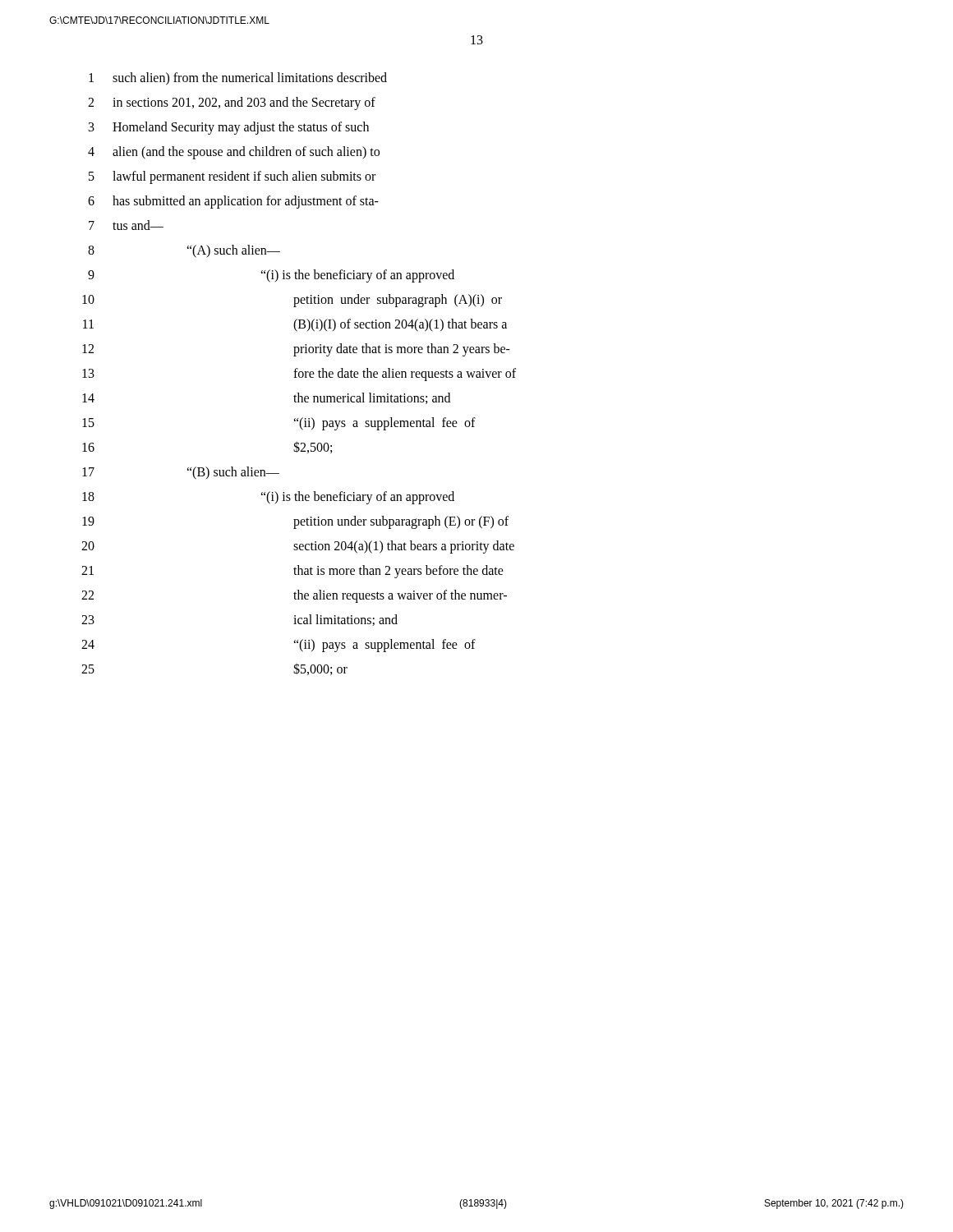Find the text block starting "2 in sections 201,"

(x=232, y=103)
